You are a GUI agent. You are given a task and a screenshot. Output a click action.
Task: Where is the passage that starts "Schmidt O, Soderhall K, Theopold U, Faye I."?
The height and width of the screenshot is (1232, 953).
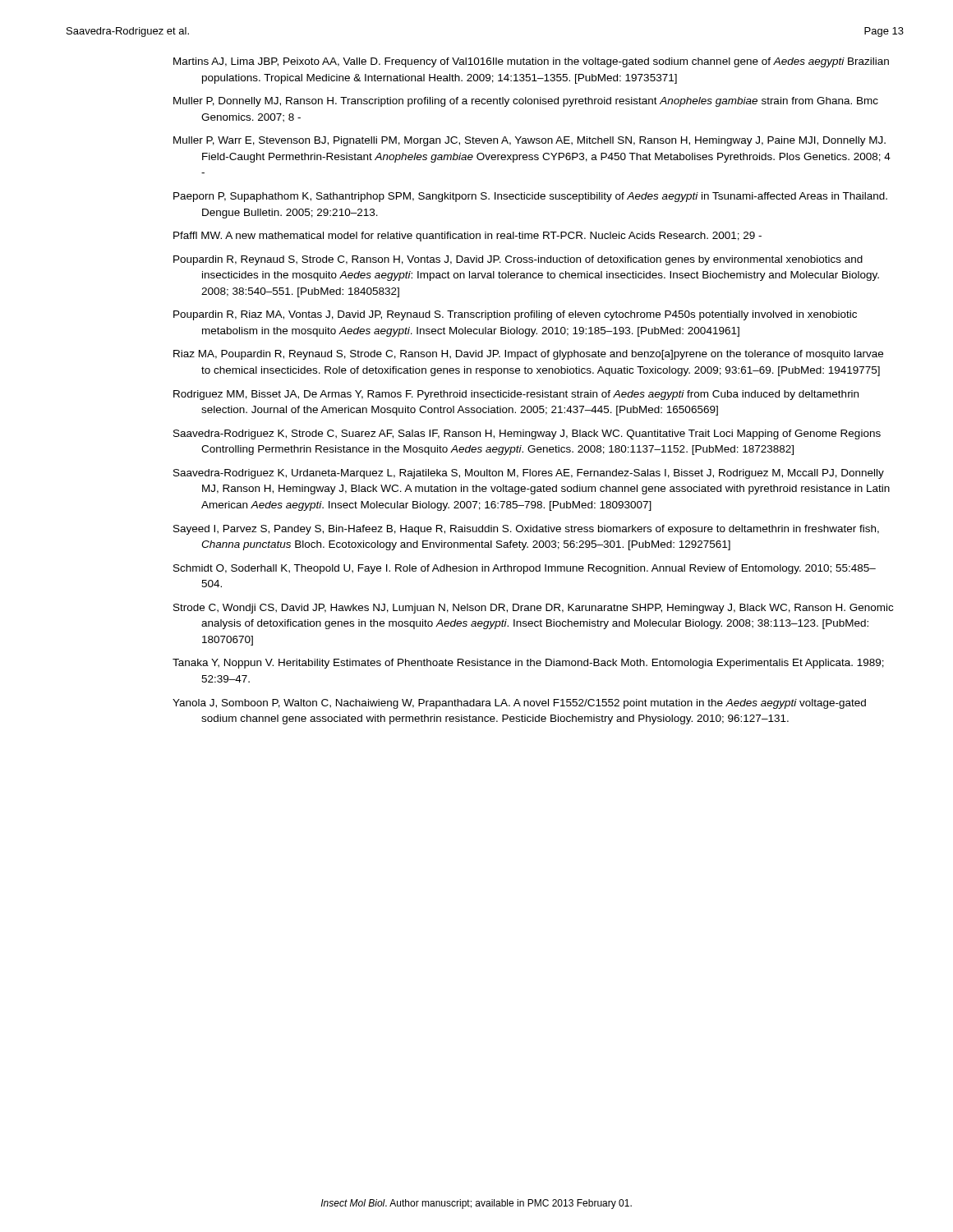(524, 576)
